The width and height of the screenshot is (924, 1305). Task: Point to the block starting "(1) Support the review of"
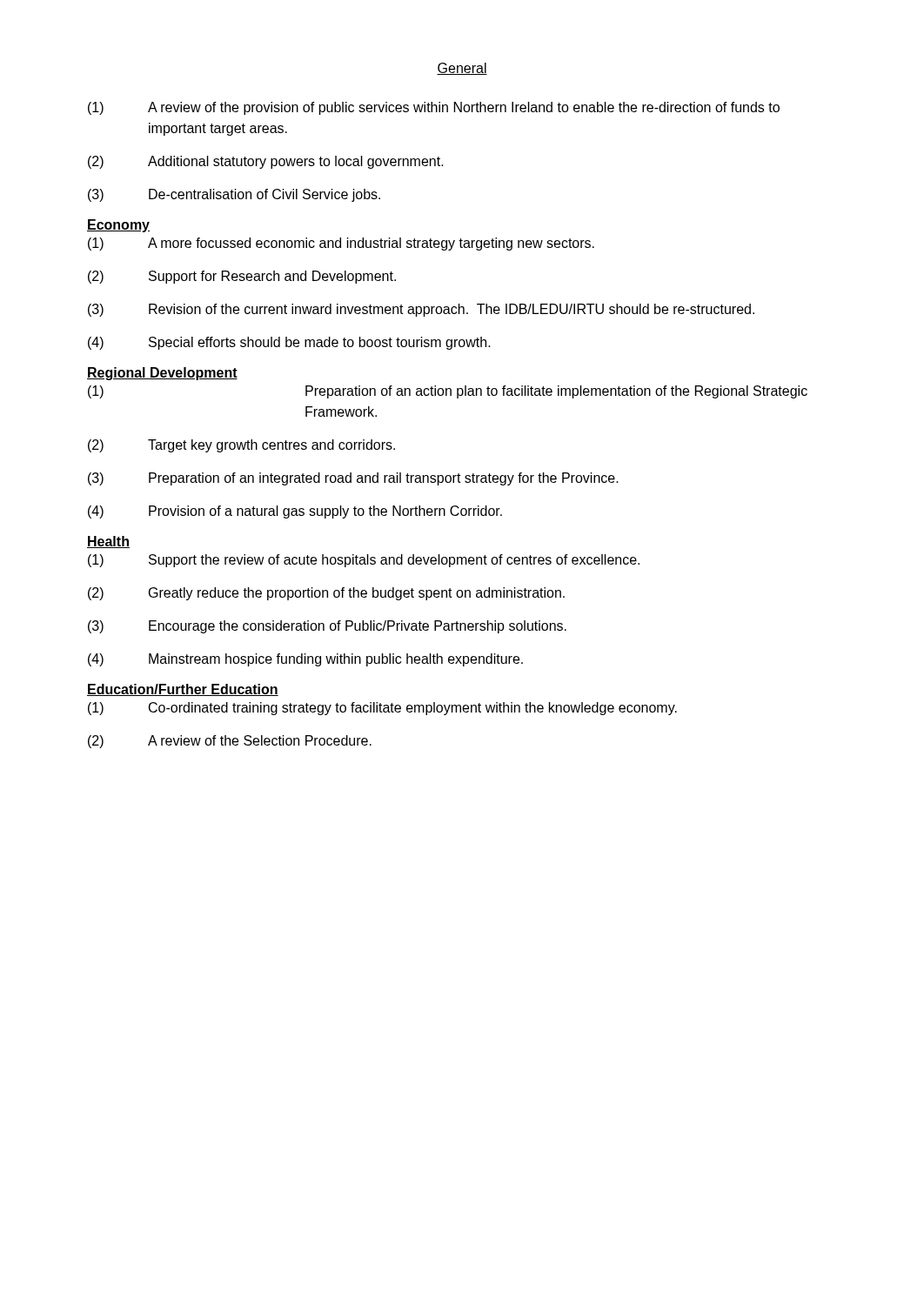[x=462, y=560]
